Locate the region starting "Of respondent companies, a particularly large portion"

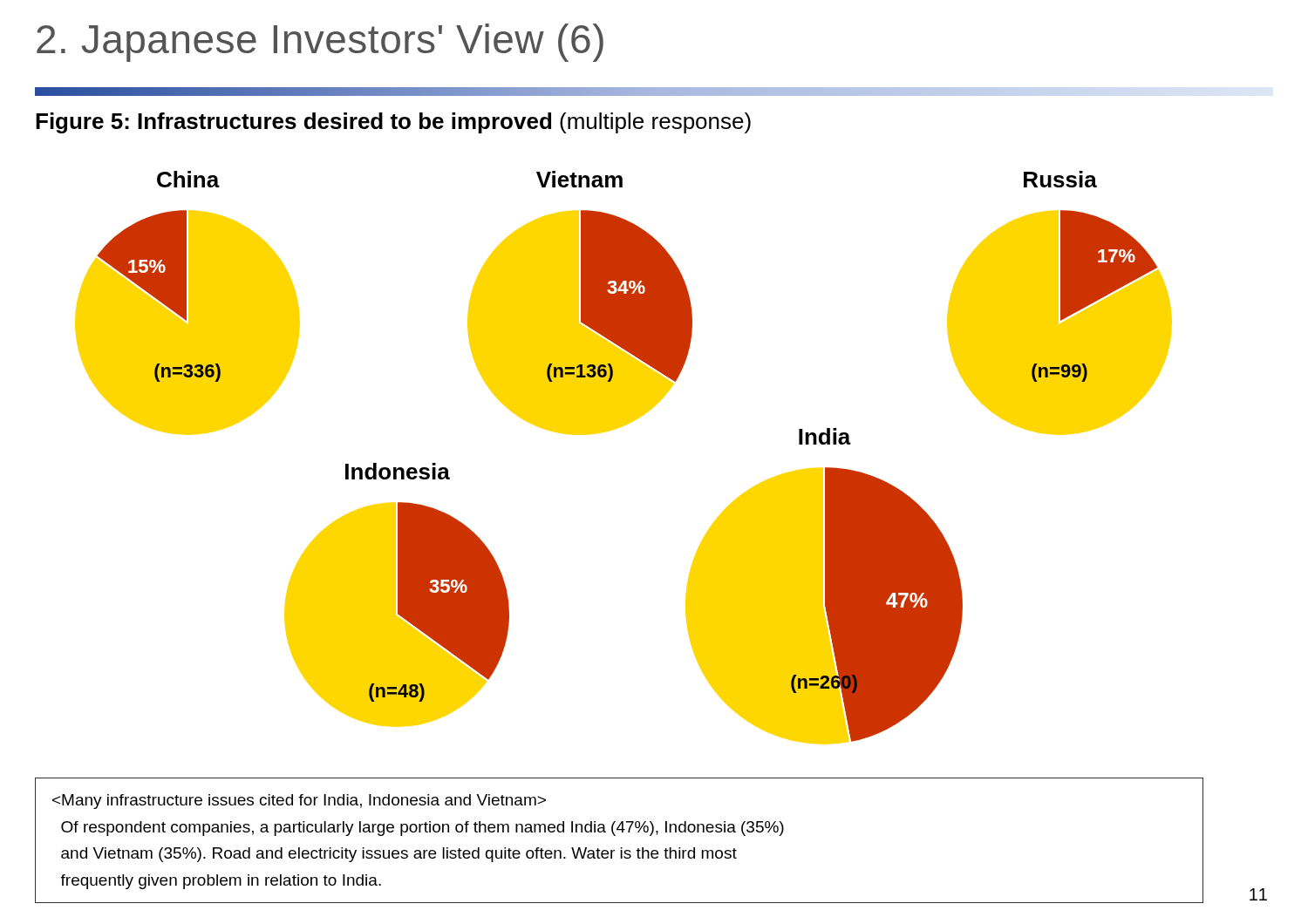click(x=418, y=840)
